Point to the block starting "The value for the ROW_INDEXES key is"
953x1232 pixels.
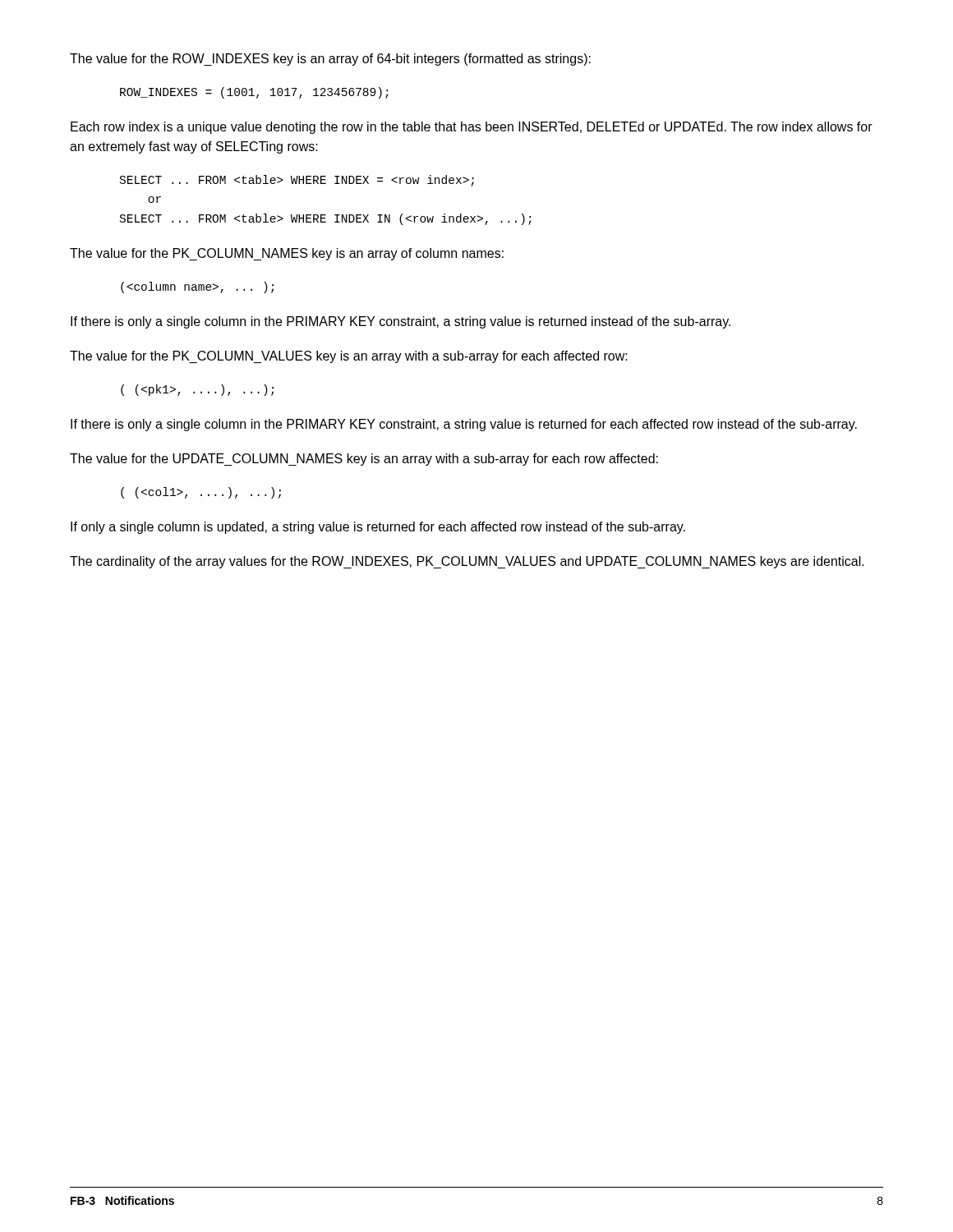click(331, 59)
